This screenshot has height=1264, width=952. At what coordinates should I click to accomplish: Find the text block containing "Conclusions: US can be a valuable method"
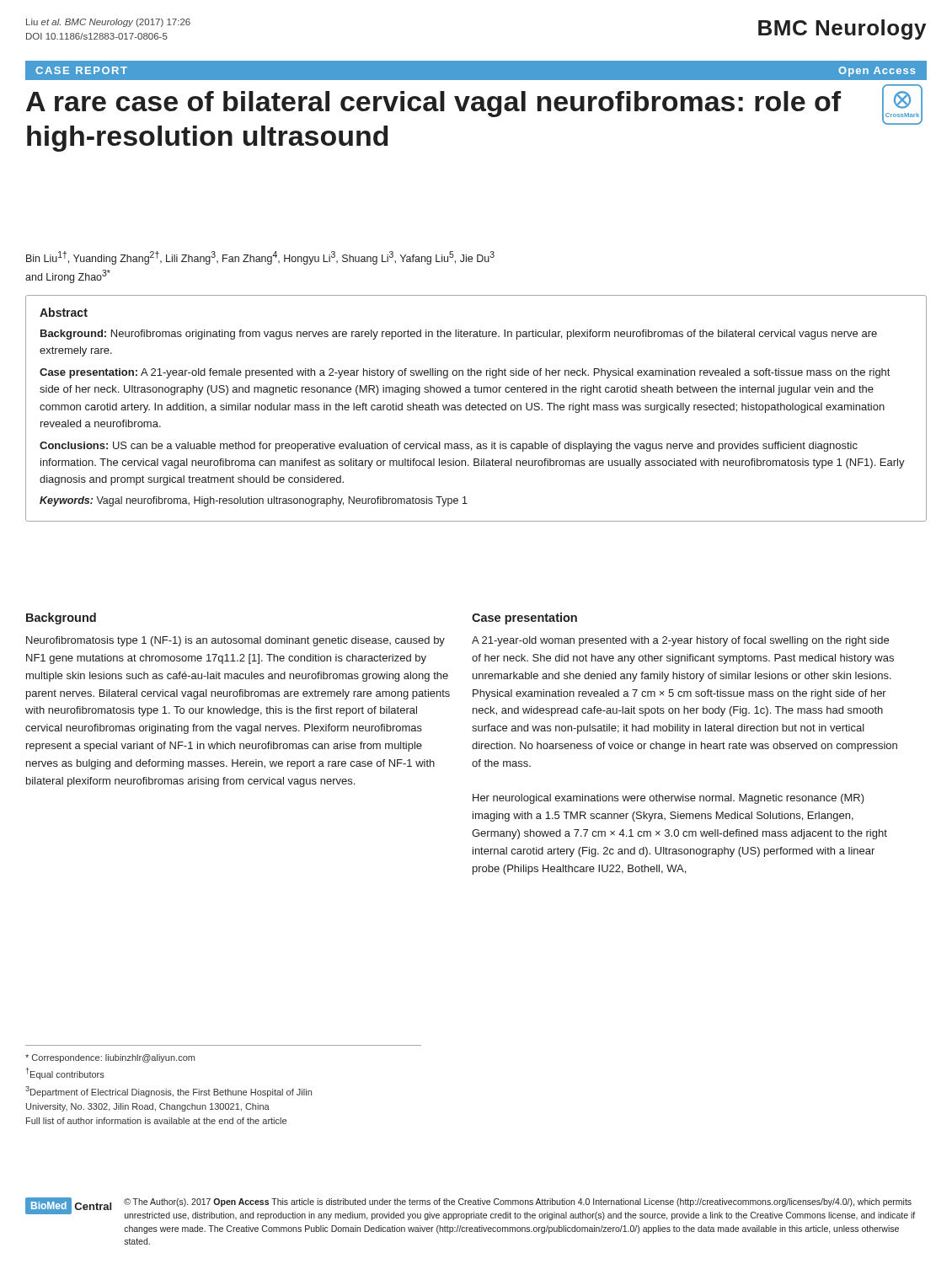[x=472, y=462]
